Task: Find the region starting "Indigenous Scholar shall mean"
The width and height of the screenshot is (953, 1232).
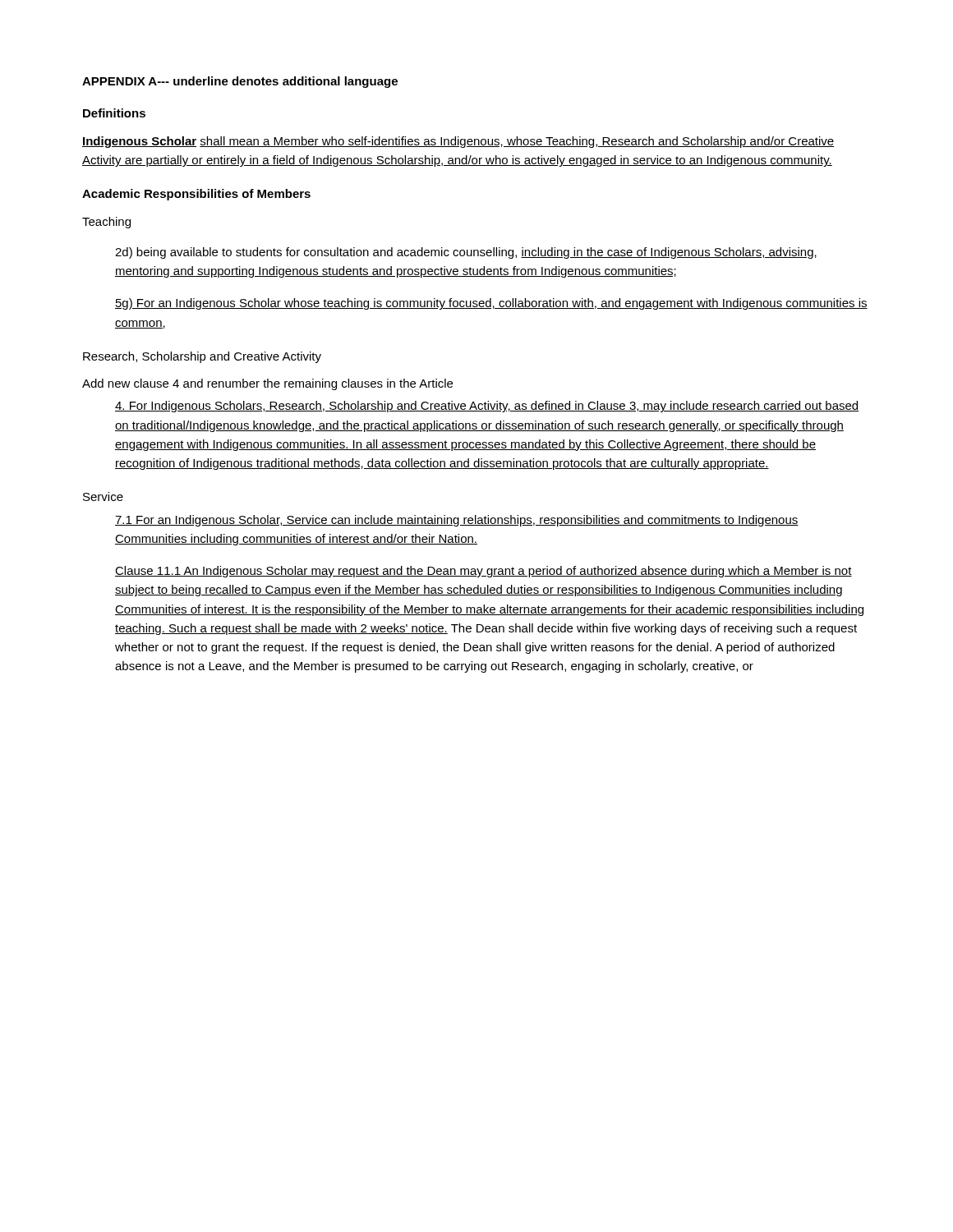Action: 458,150
